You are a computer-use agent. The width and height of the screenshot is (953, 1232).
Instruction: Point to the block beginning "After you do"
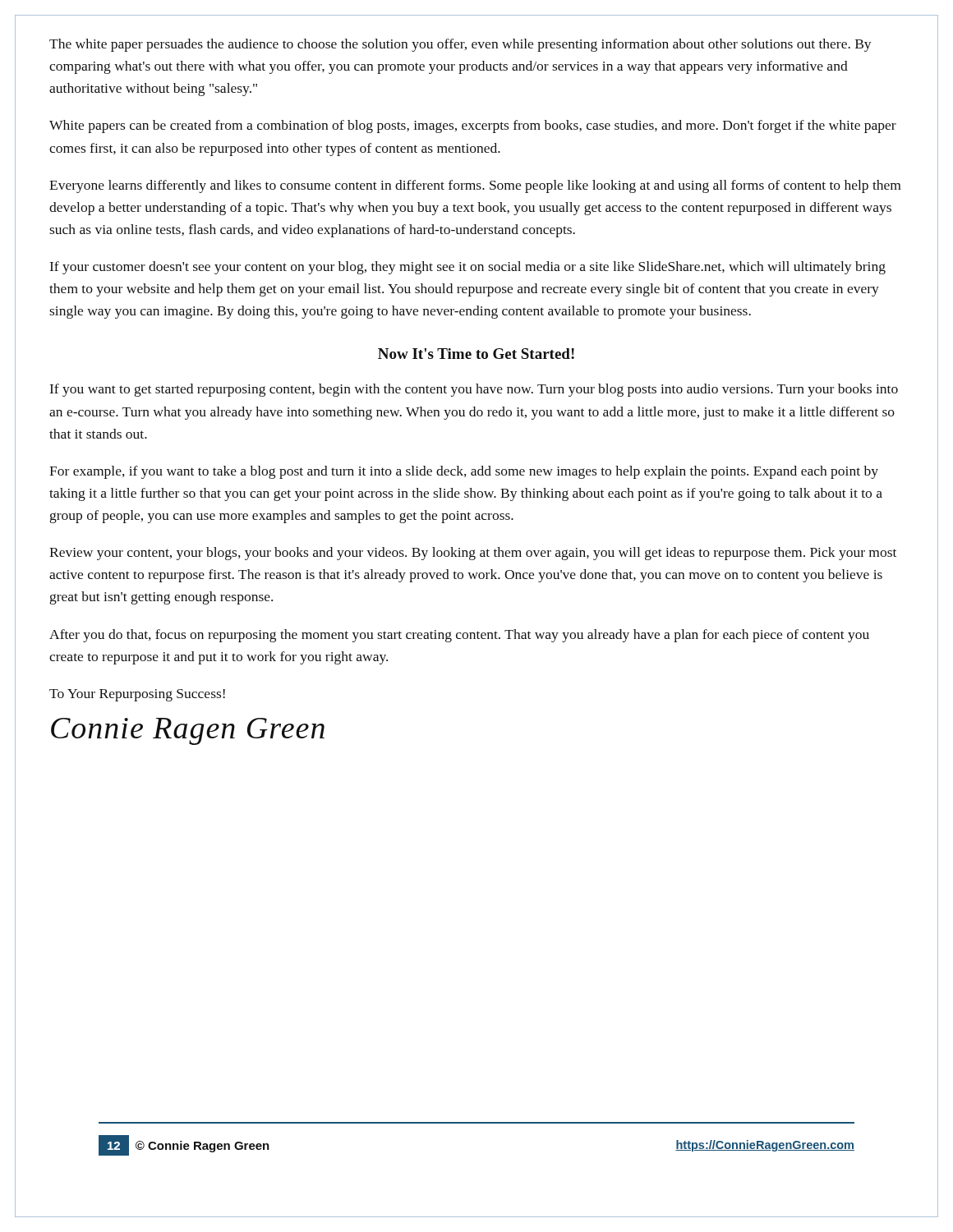pos(459,645)
